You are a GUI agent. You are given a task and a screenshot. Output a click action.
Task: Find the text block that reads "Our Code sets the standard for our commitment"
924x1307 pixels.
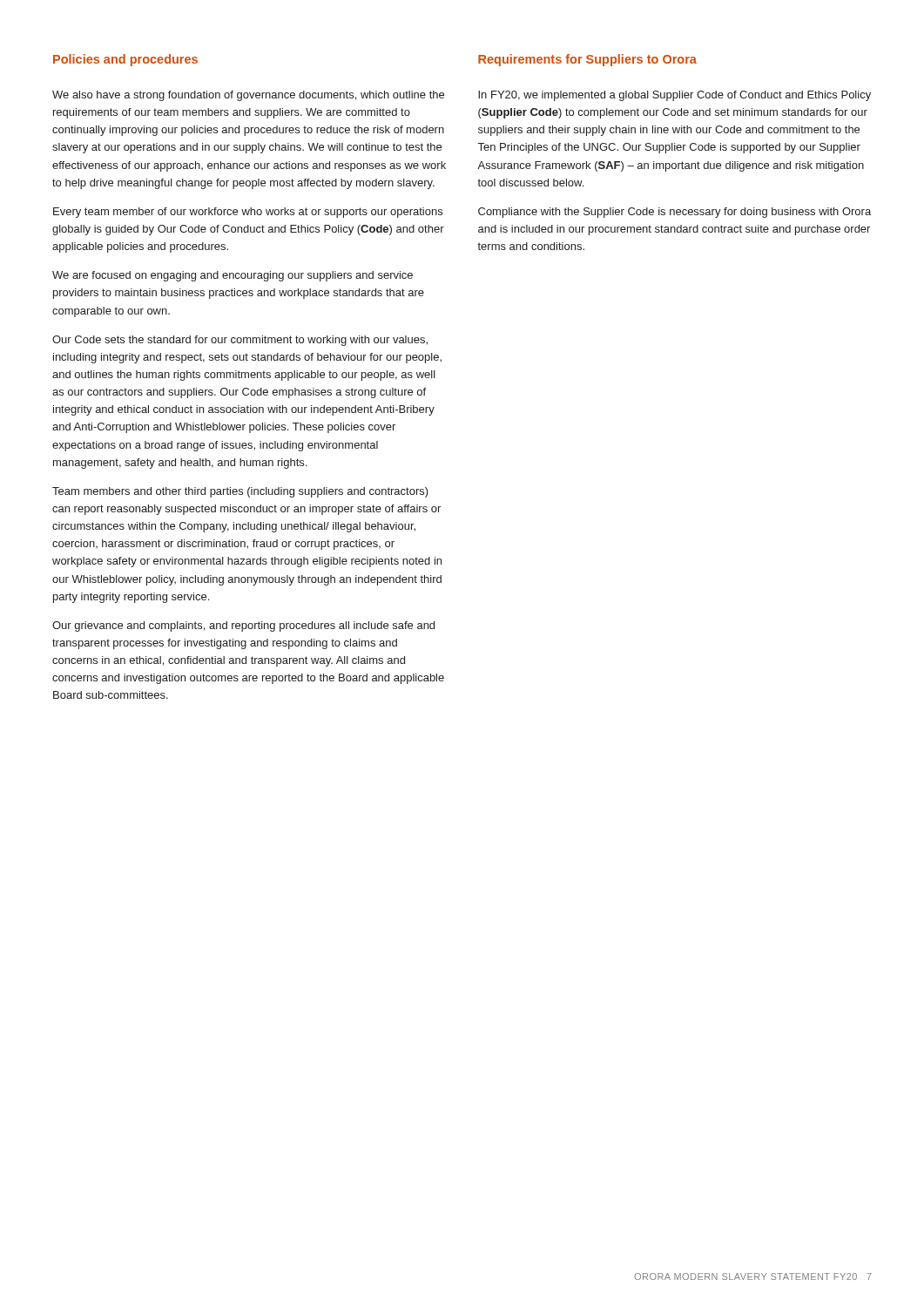(x=249, y=401)
